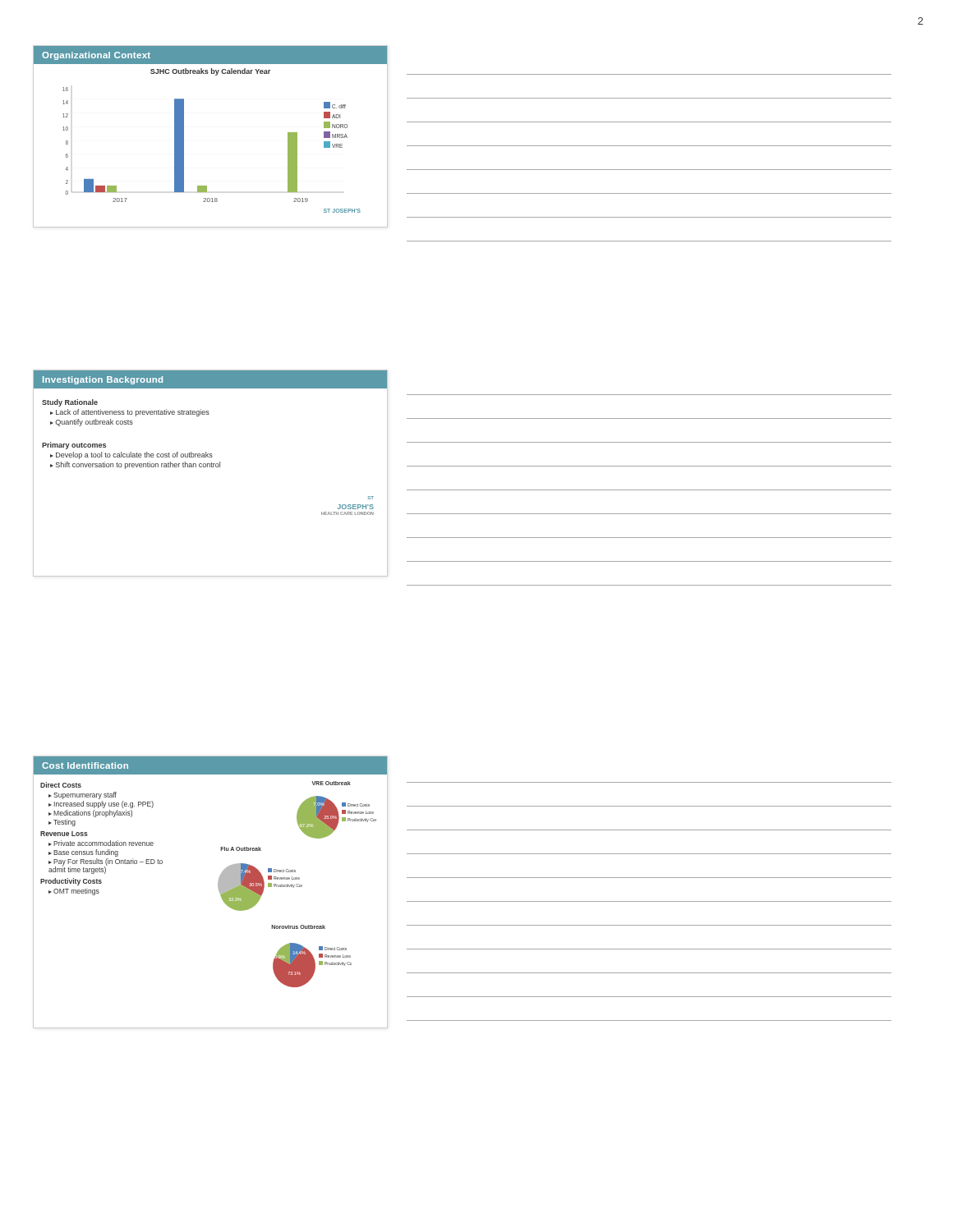Point to "Supernumerary staff"

pyautogui.click(x=85, y=795)
